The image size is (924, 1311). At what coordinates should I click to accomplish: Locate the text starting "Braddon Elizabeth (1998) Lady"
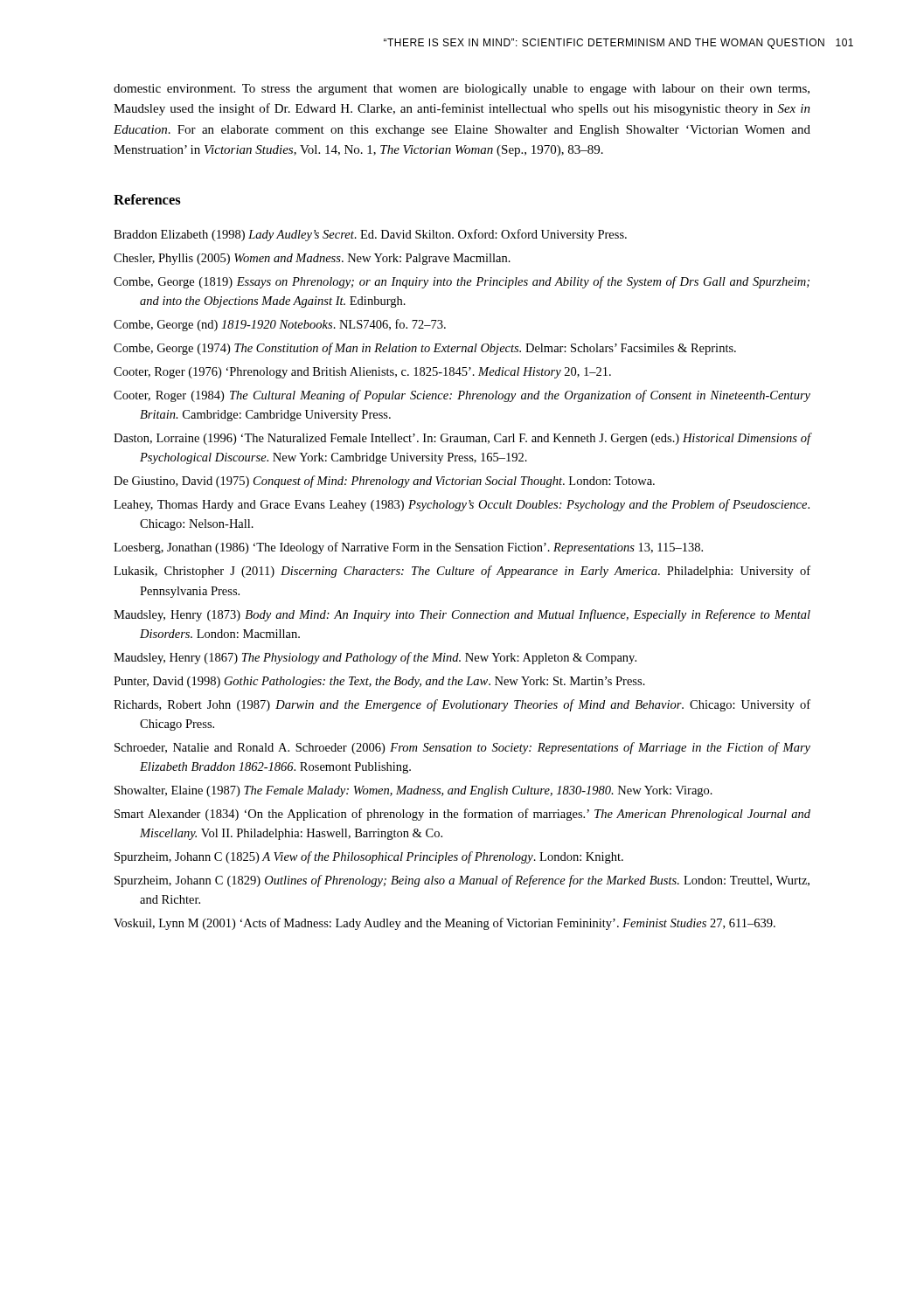pyautogui.click(x=371, y=234)
